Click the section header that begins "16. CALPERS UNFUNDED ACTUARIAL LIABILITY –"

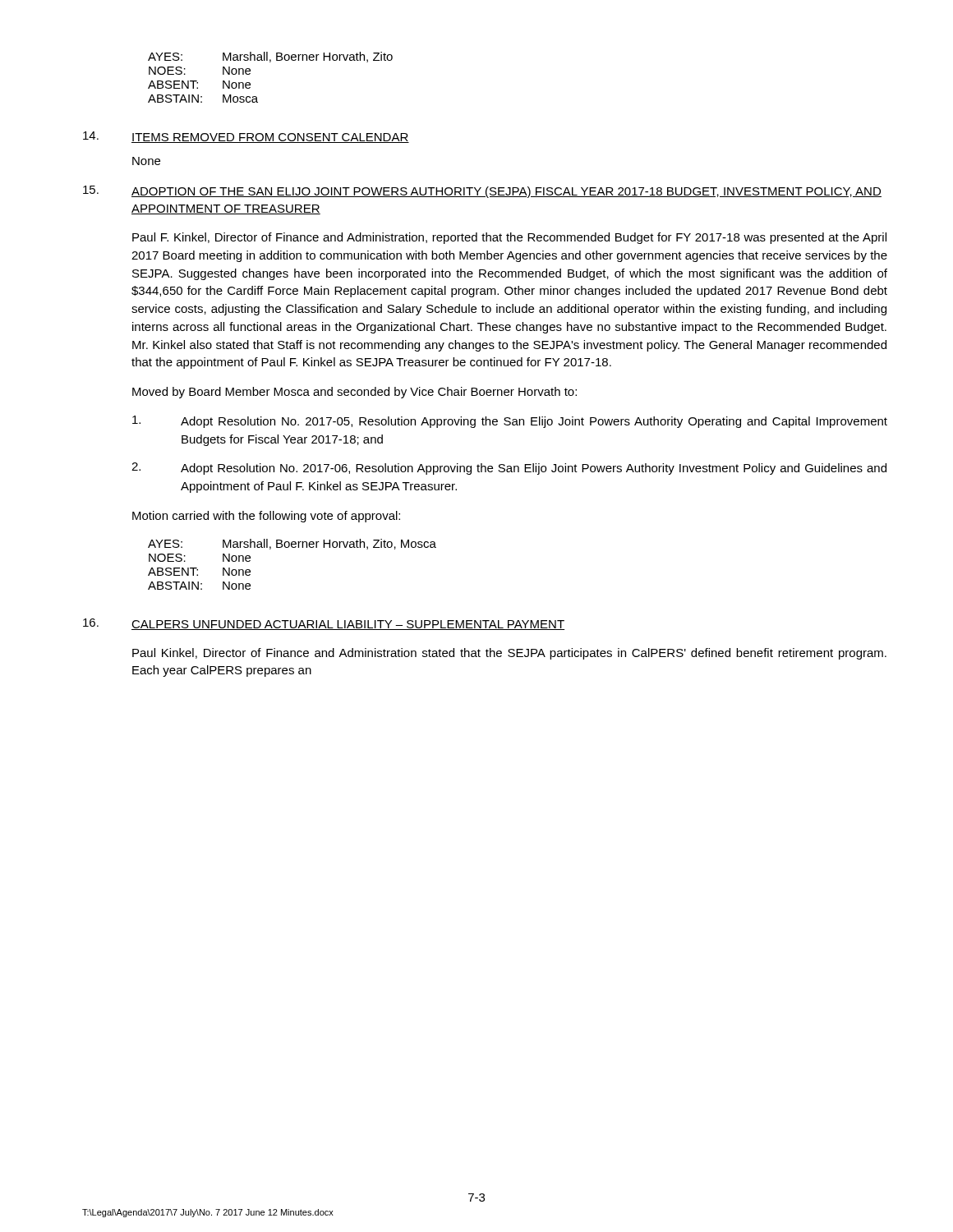[x=323, y=623]
